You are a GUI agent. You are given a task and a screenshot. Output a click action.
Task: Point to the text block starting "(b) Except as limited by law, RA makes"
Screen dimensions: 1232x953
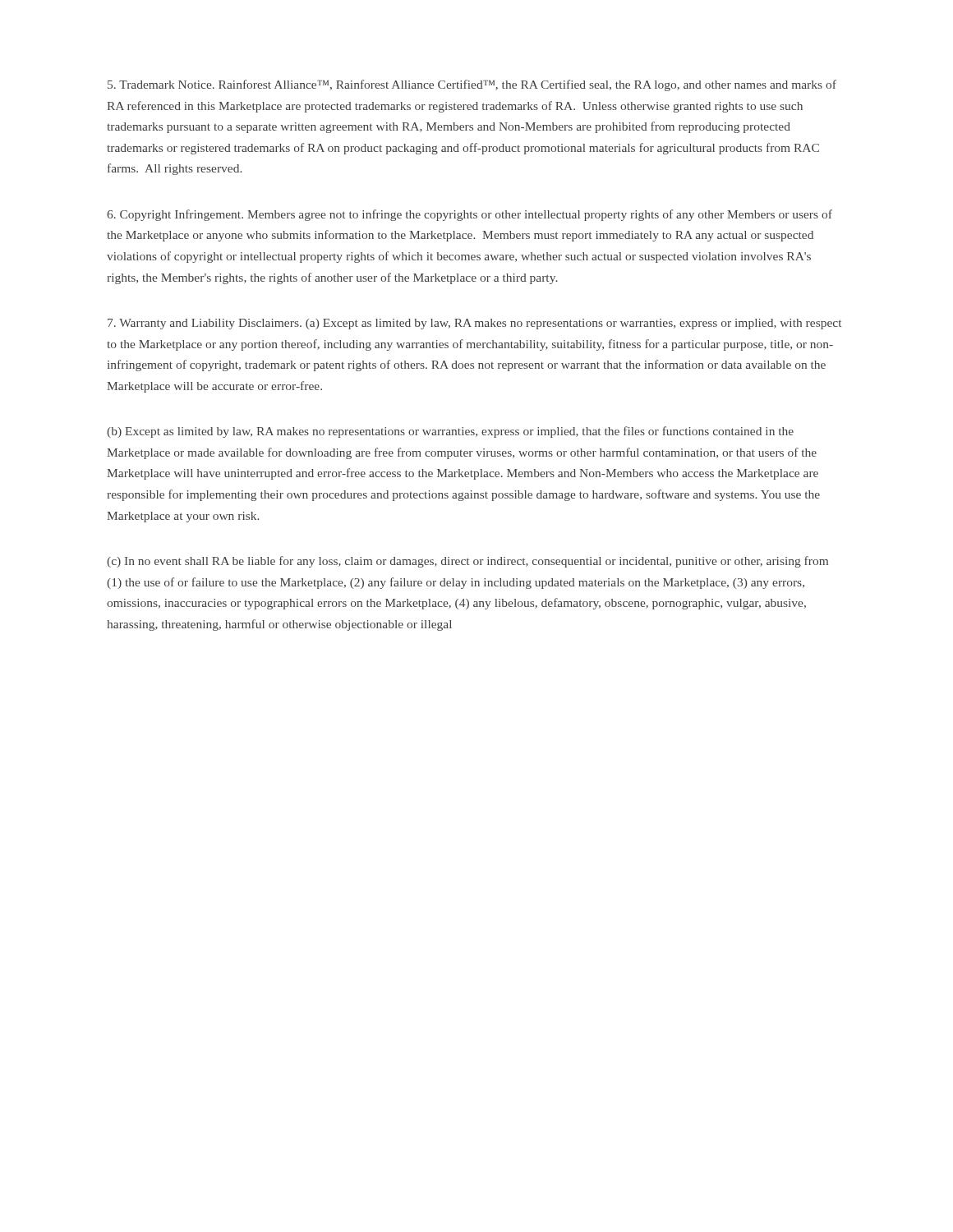tap(463, 473)
